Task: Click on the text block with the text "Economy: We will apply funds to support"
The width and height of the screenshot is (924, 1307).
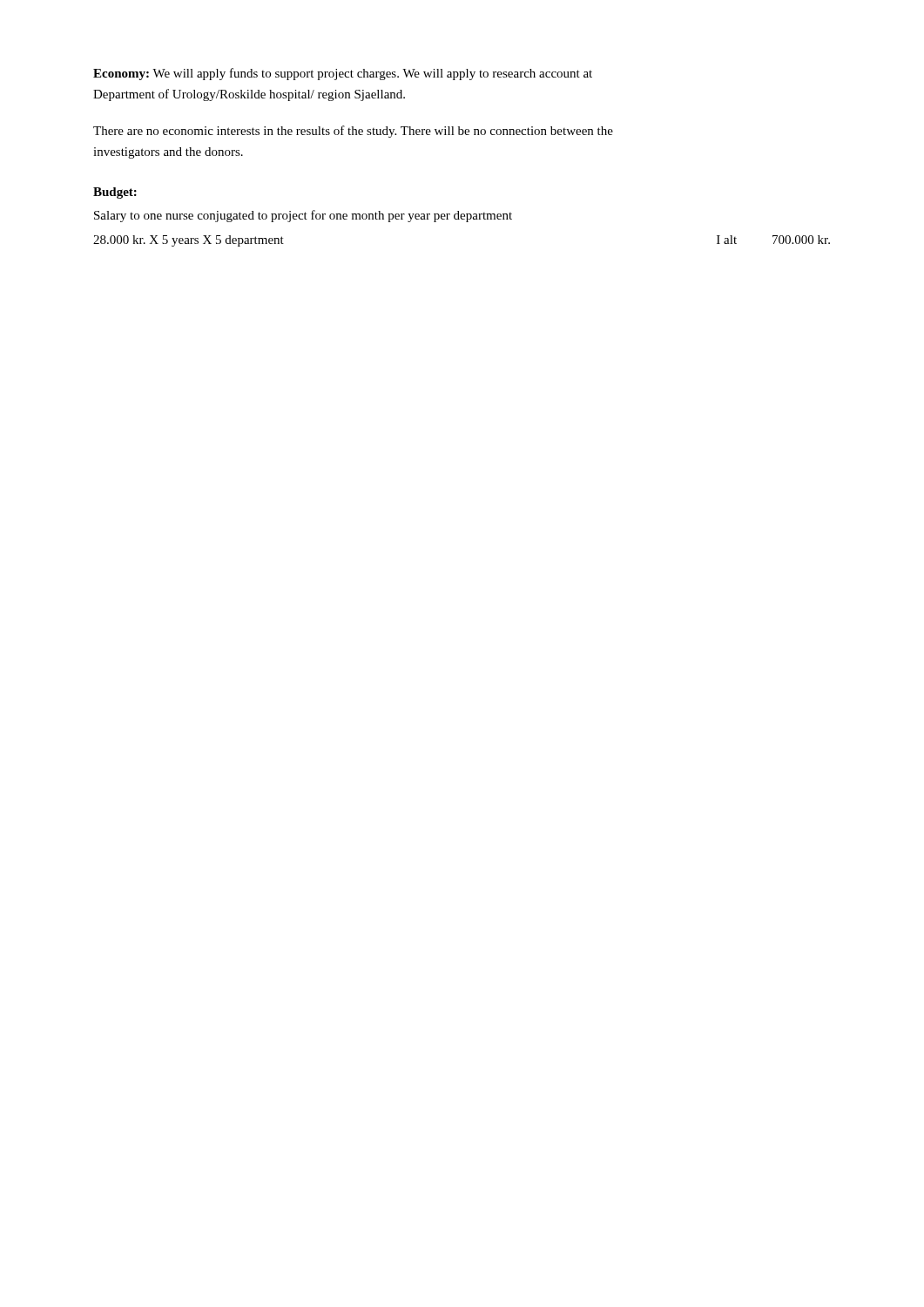Action: [343, 84]
